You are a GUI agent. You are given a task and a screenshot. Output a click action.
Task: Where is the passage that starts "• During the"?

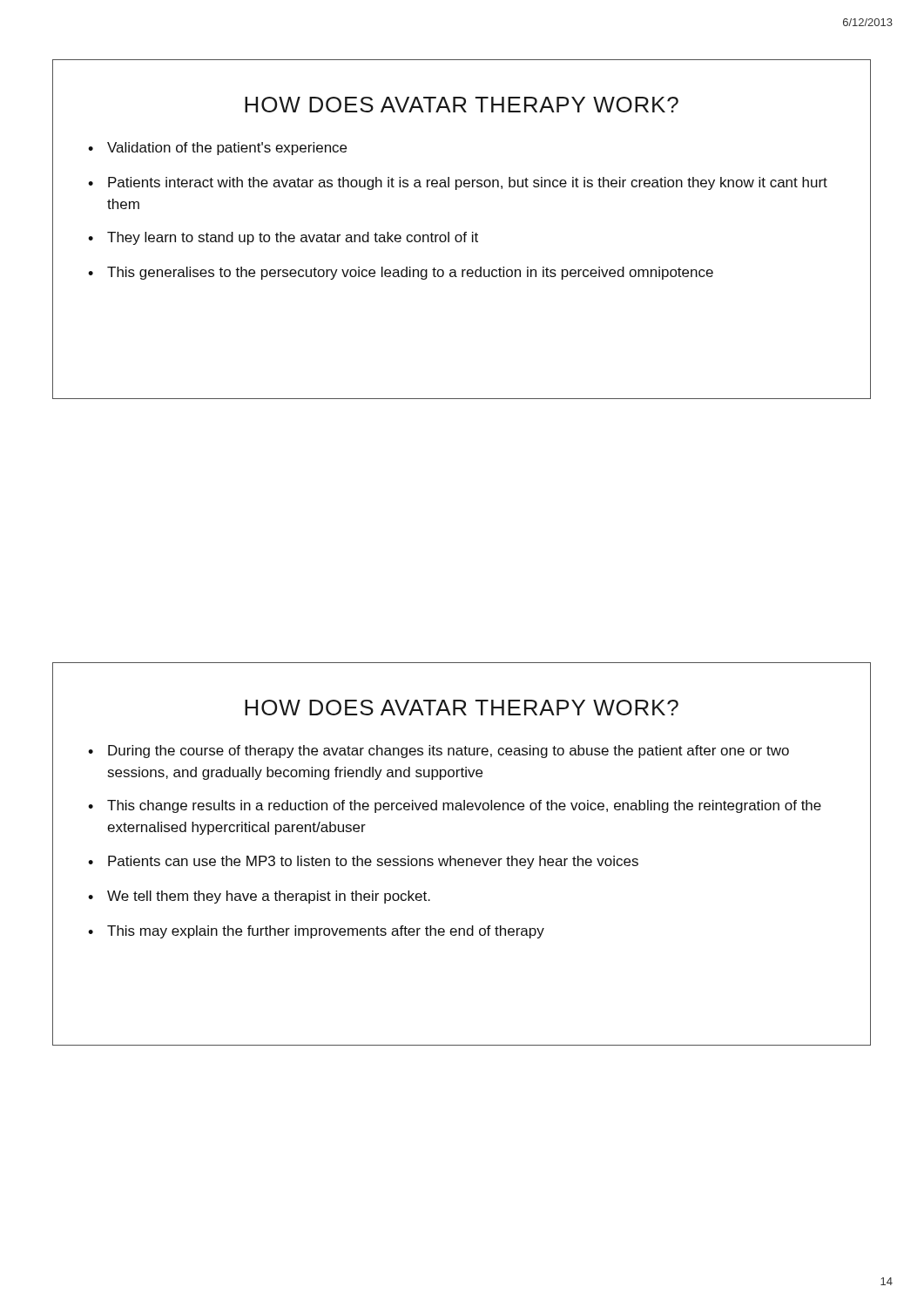462,762
